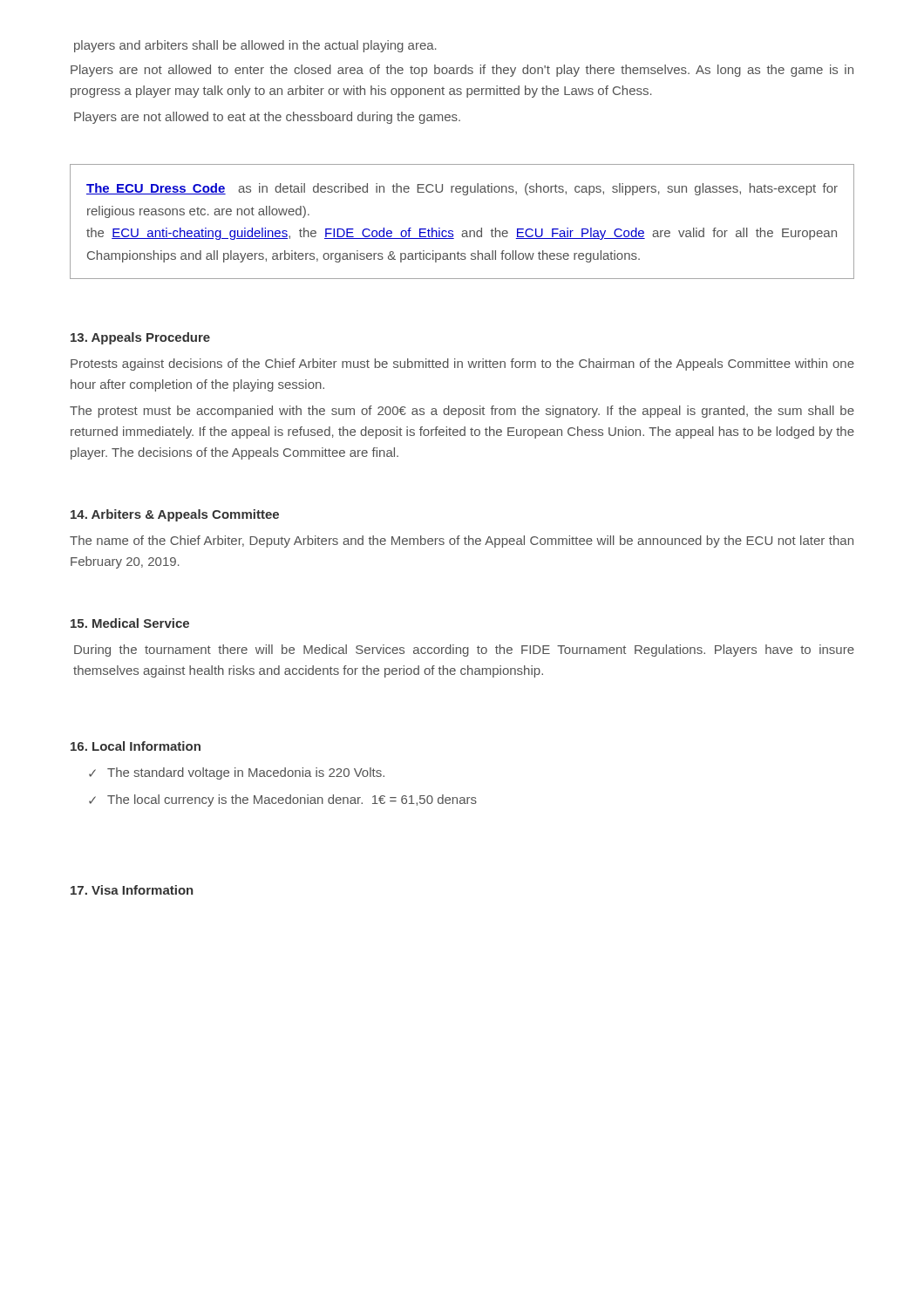This screenshot has height=1308, width=924.
Task: Click on the text block containing "Players are not allowed to enter the"
Action: pyautogui.click(x=462, y=80)
